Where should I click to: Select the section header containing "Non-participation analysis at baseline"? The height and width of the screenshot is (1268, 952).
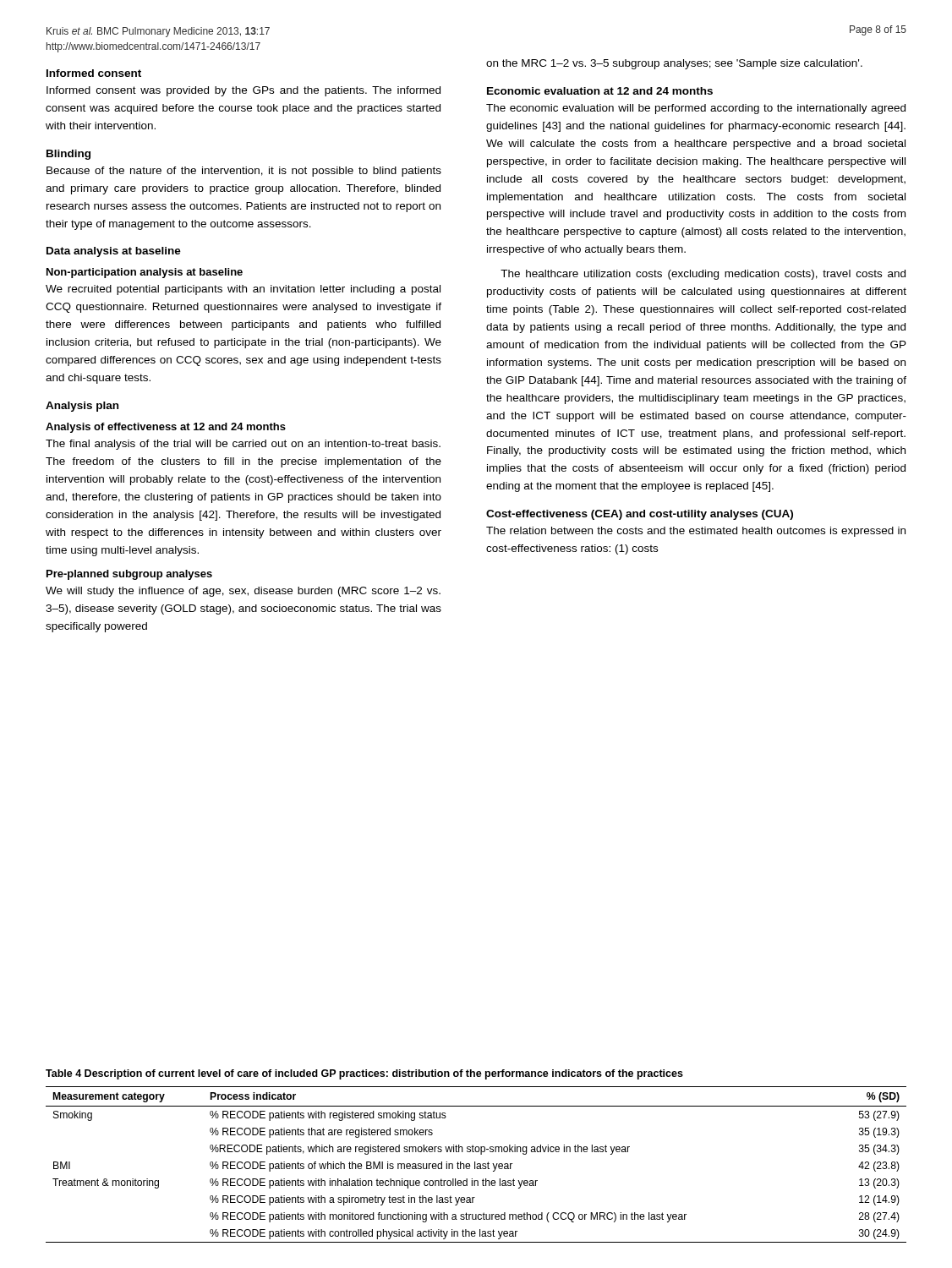click(144, 272)
